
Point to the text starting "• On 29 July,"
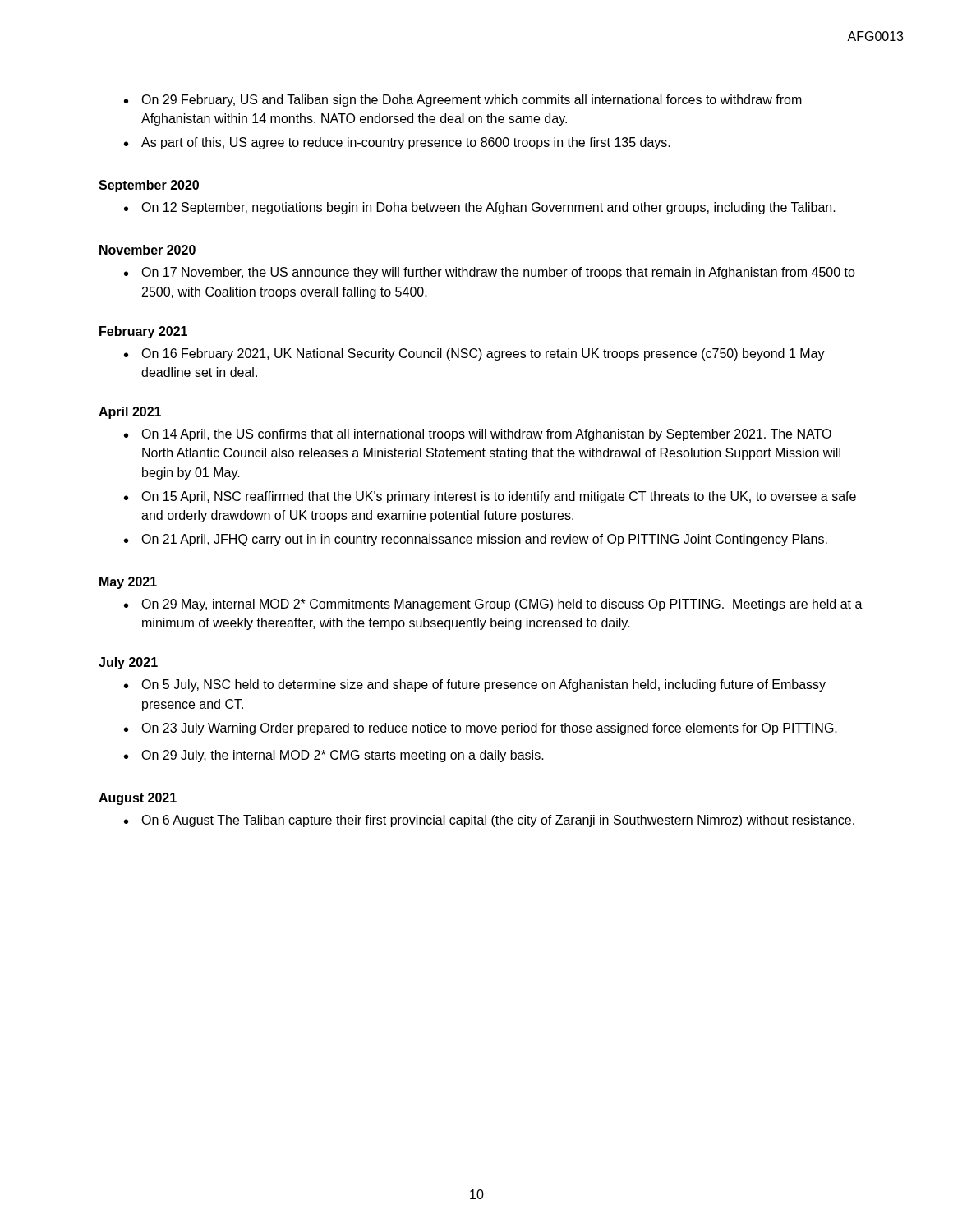tap(334, 757)
